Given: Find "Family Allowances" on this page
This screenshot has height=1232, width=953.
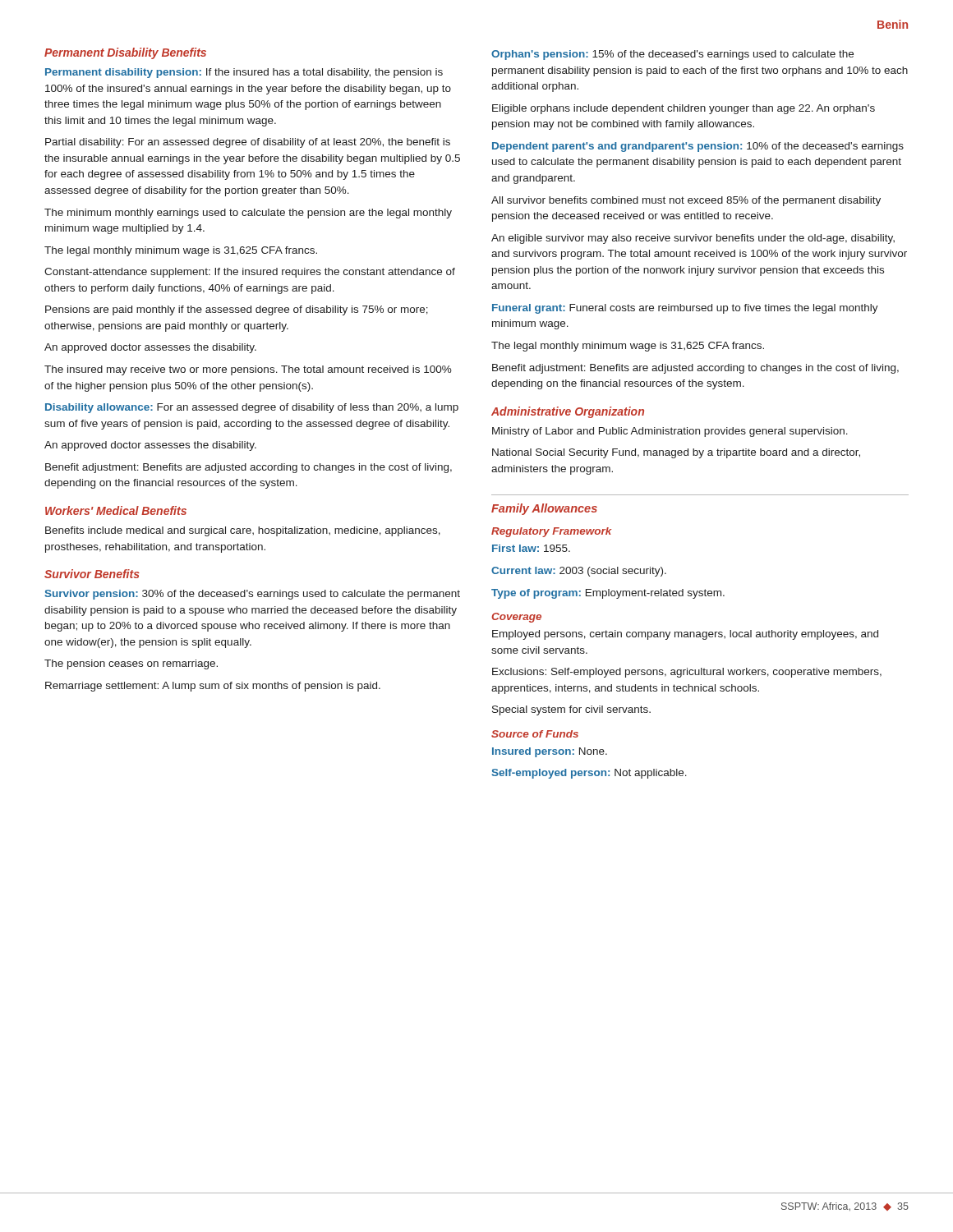Looking at the screenshot, I should click(x=544, y=509).
